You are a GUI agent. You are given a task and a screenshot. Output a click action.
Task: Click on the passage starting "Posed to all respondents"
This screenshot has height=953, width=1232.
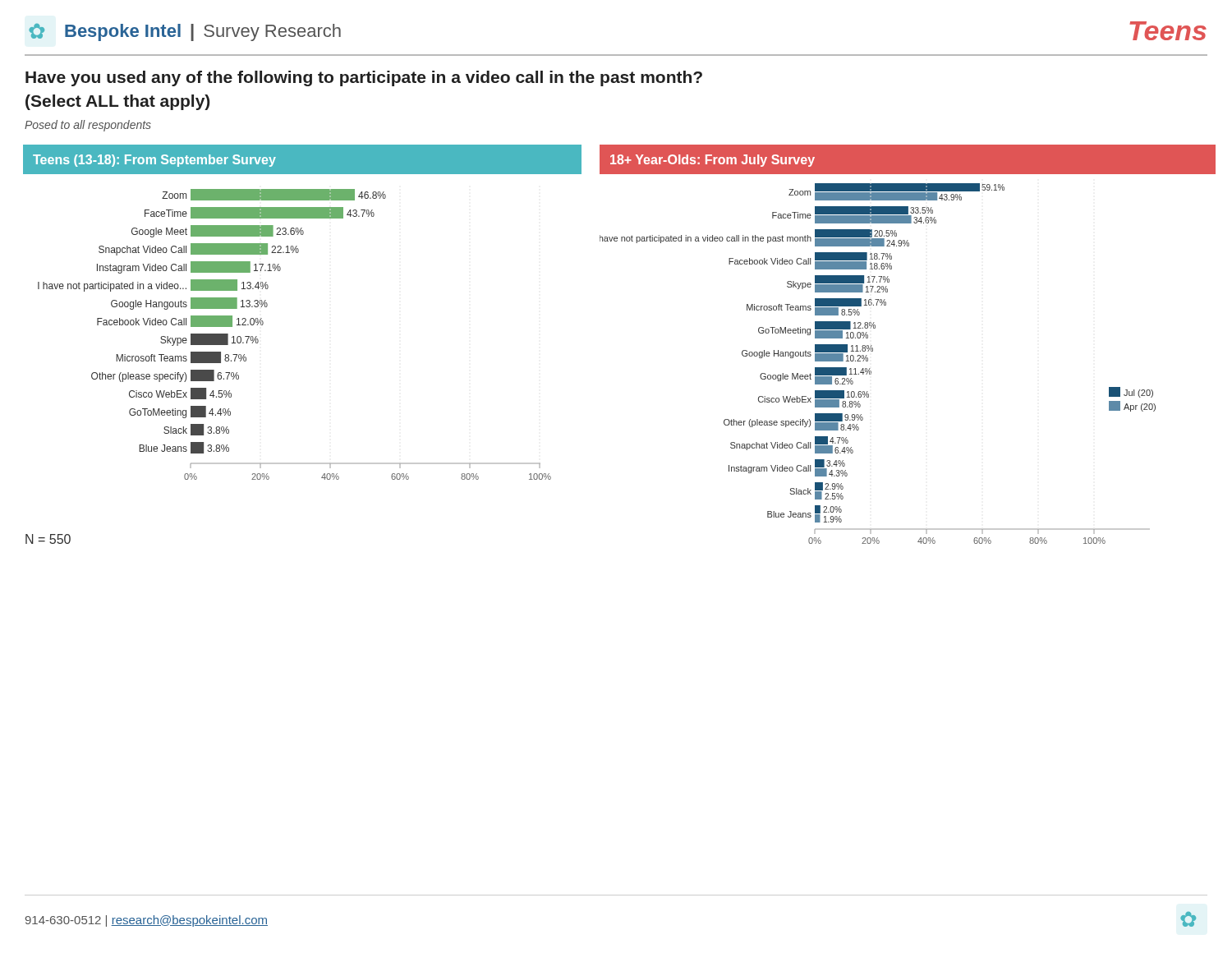[x=88, y=125]
